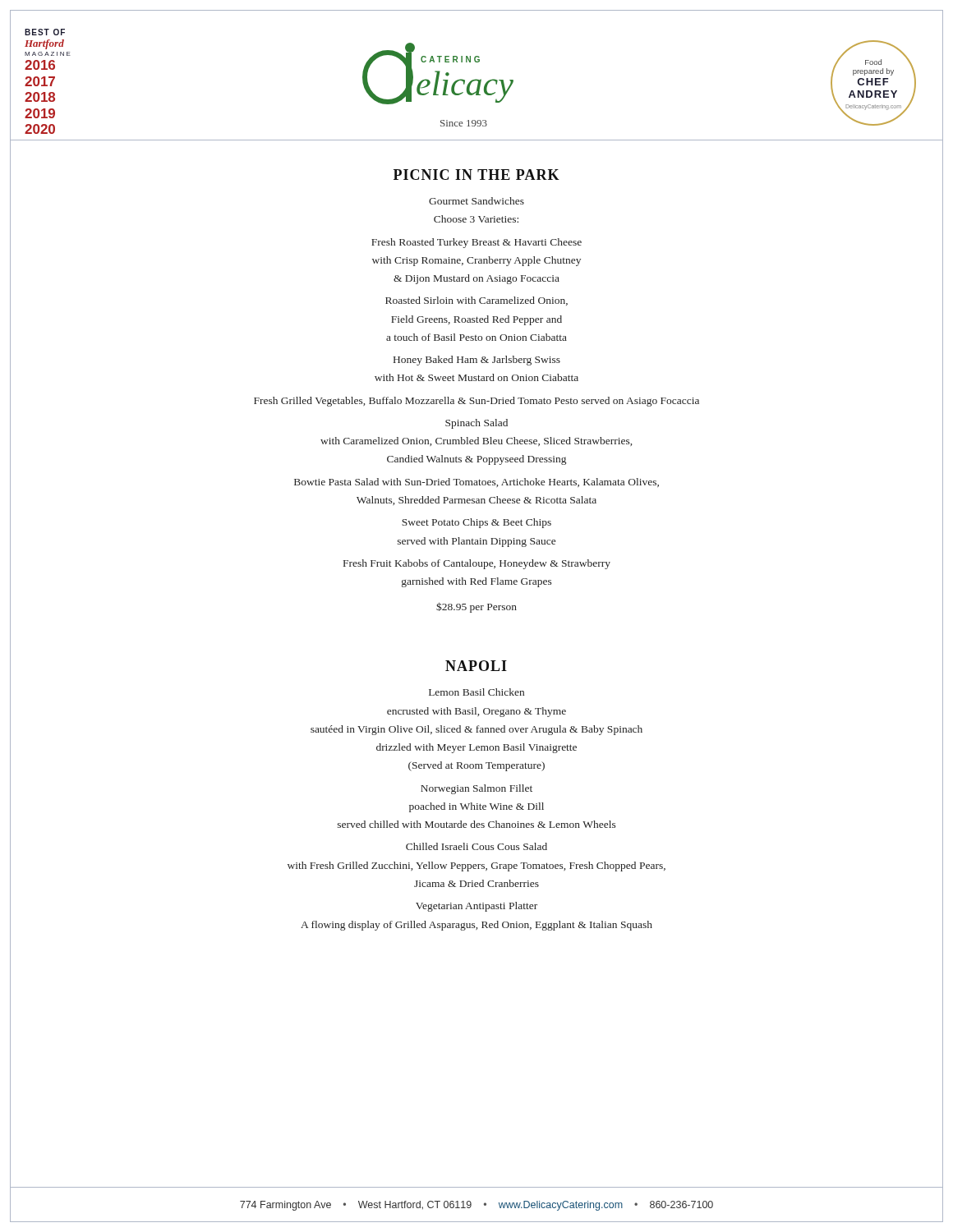Find the region starting "Vegetarian Antipasti Platter"
Image resolution: width=953 pixels, height=1232 pixels.
476,915
